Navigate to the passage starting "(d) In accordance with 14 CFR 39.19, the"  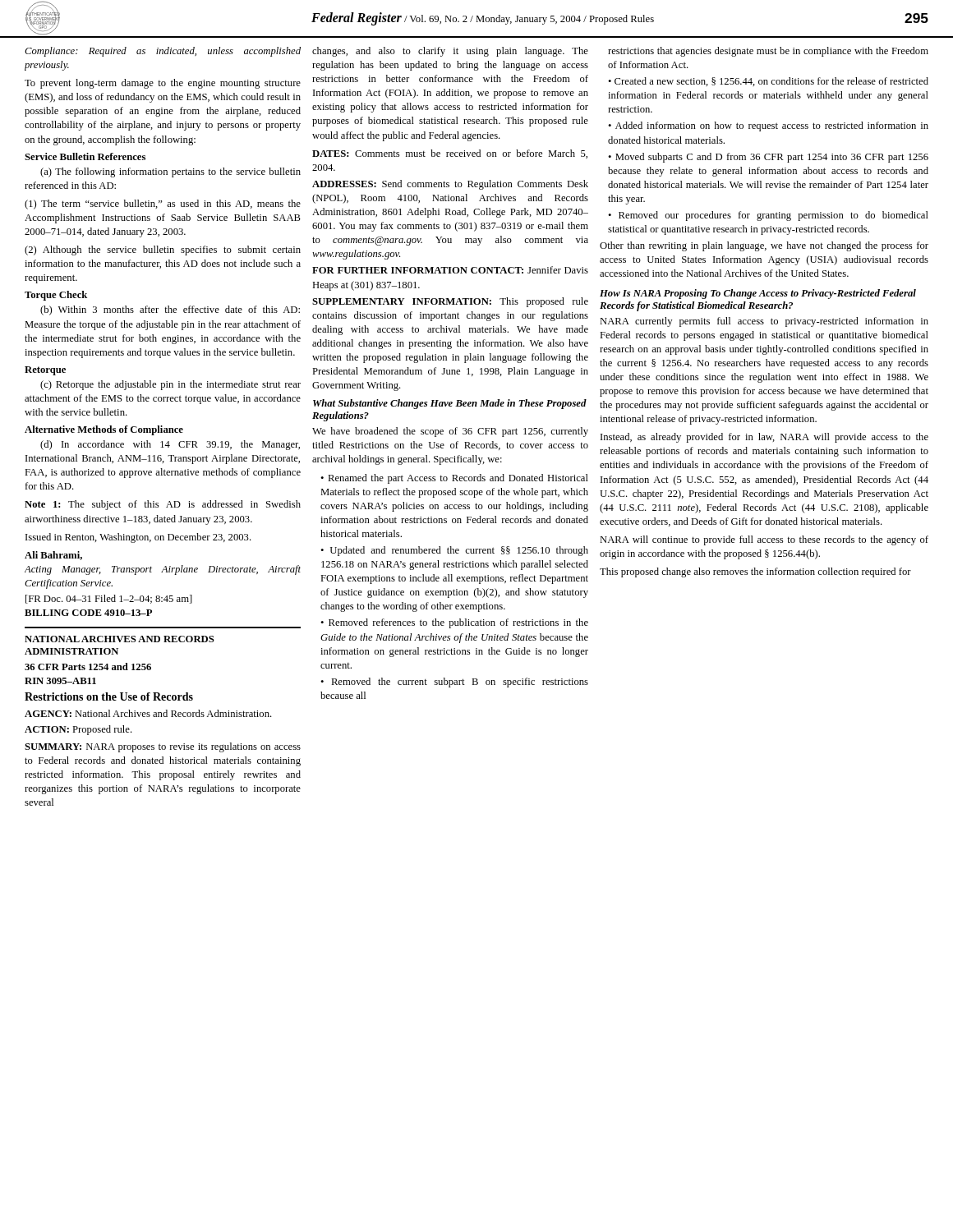(x=163, y=491)
